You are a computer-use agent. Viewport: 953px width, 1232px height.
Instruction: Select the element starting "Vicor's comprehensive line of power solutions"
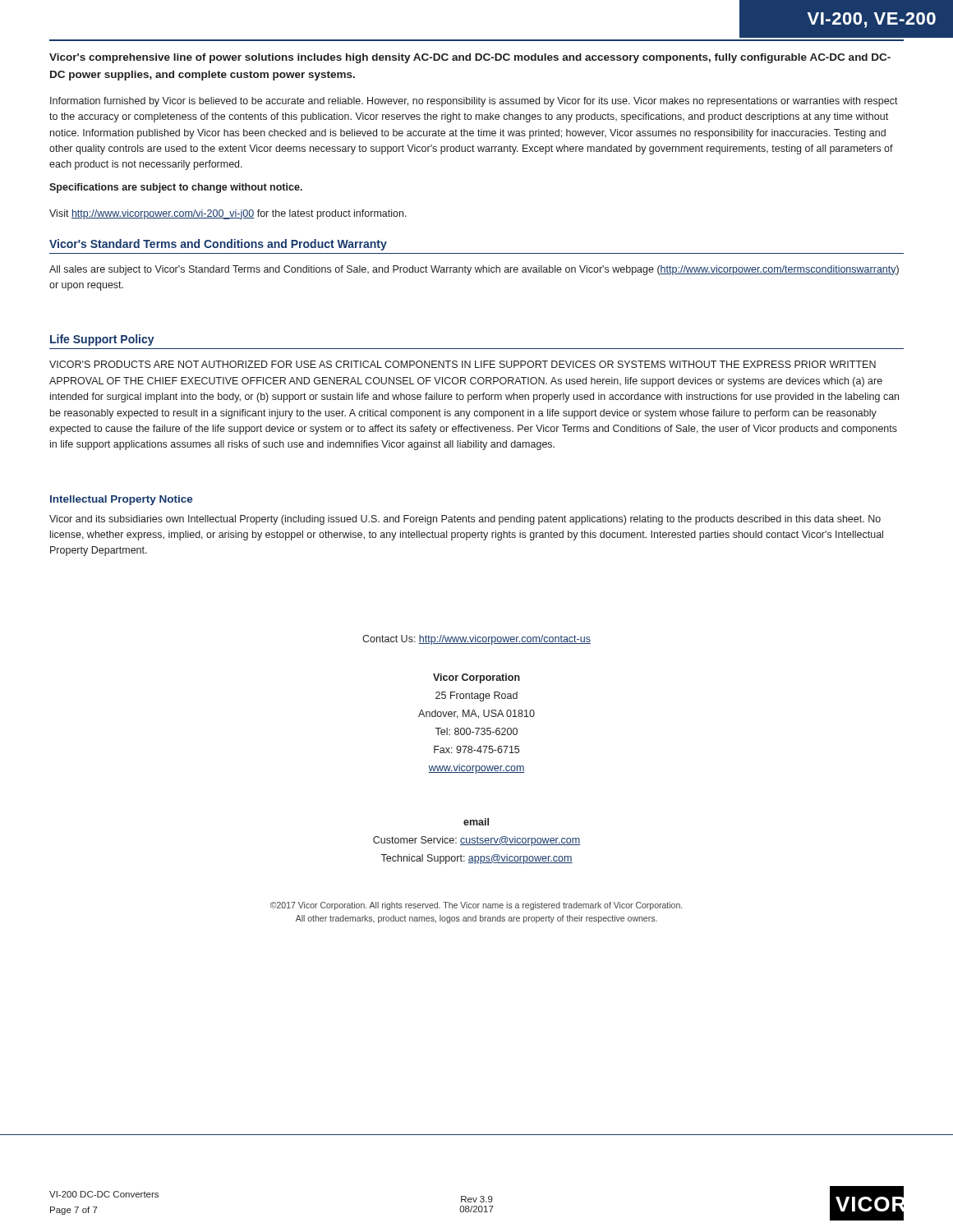tap(470, 66)
